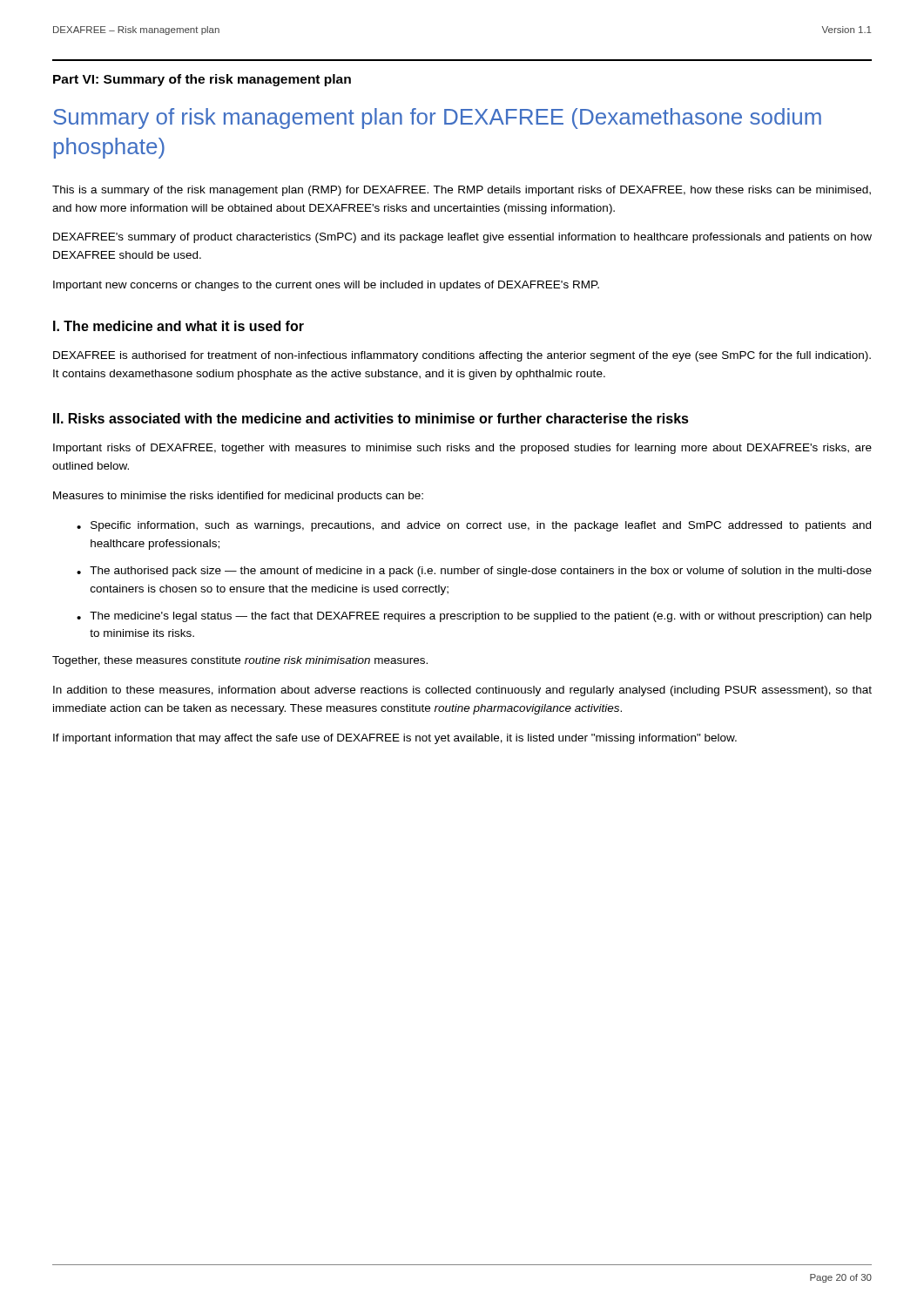Point to the passage starting "Important new concerns or changes to the"
Viewport: 924px width, 1307px height.
pyautogui.click(x=326, y=285)
